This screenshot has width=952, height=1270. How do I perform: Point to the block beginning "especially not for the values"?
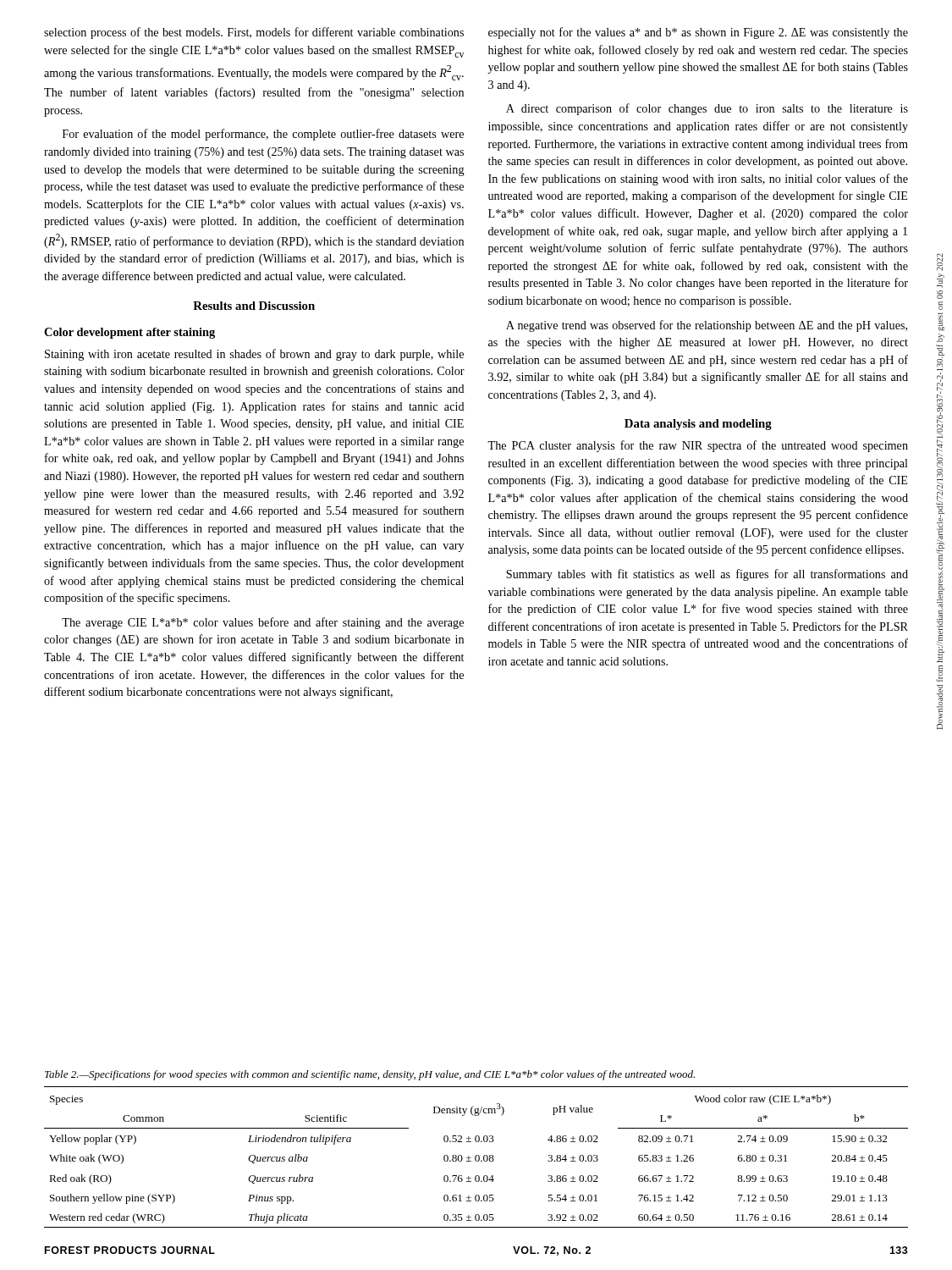pyautogui.click(x=698, y=59)
